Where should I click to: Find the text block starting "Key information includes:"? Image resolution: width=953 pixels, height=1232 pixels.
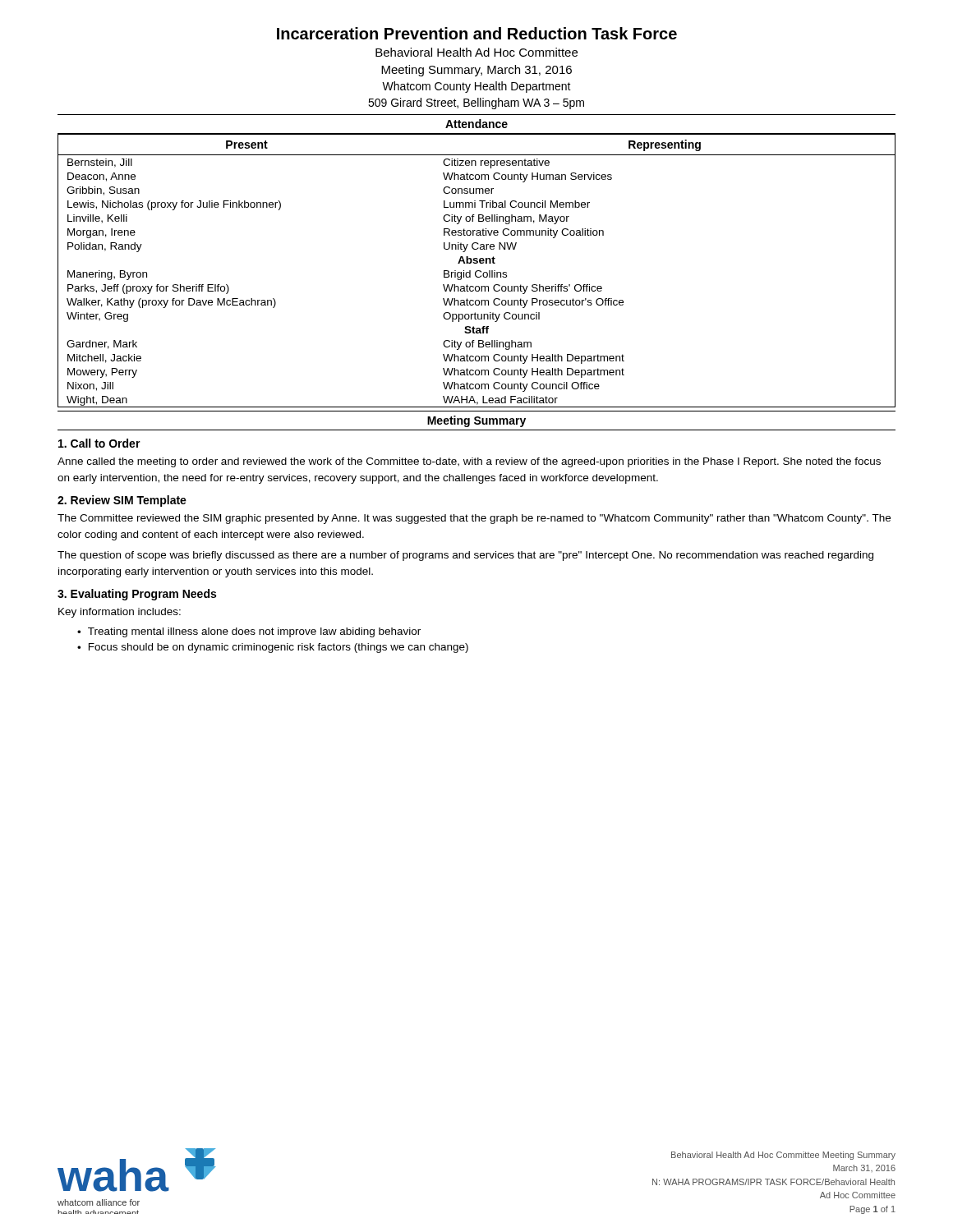pos(120,613)
